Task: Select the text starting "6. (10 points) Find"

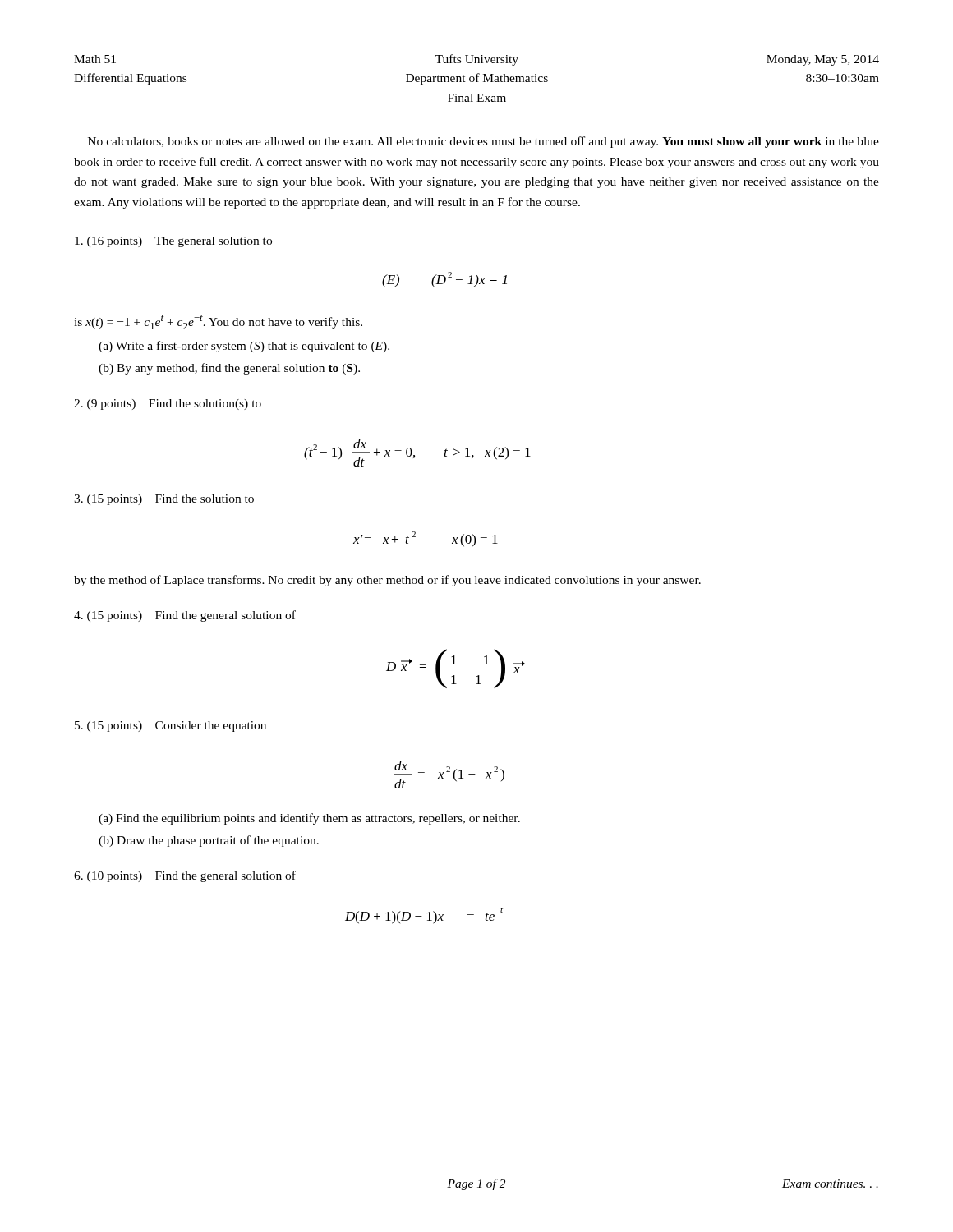Action: click(x=185, y=876)
